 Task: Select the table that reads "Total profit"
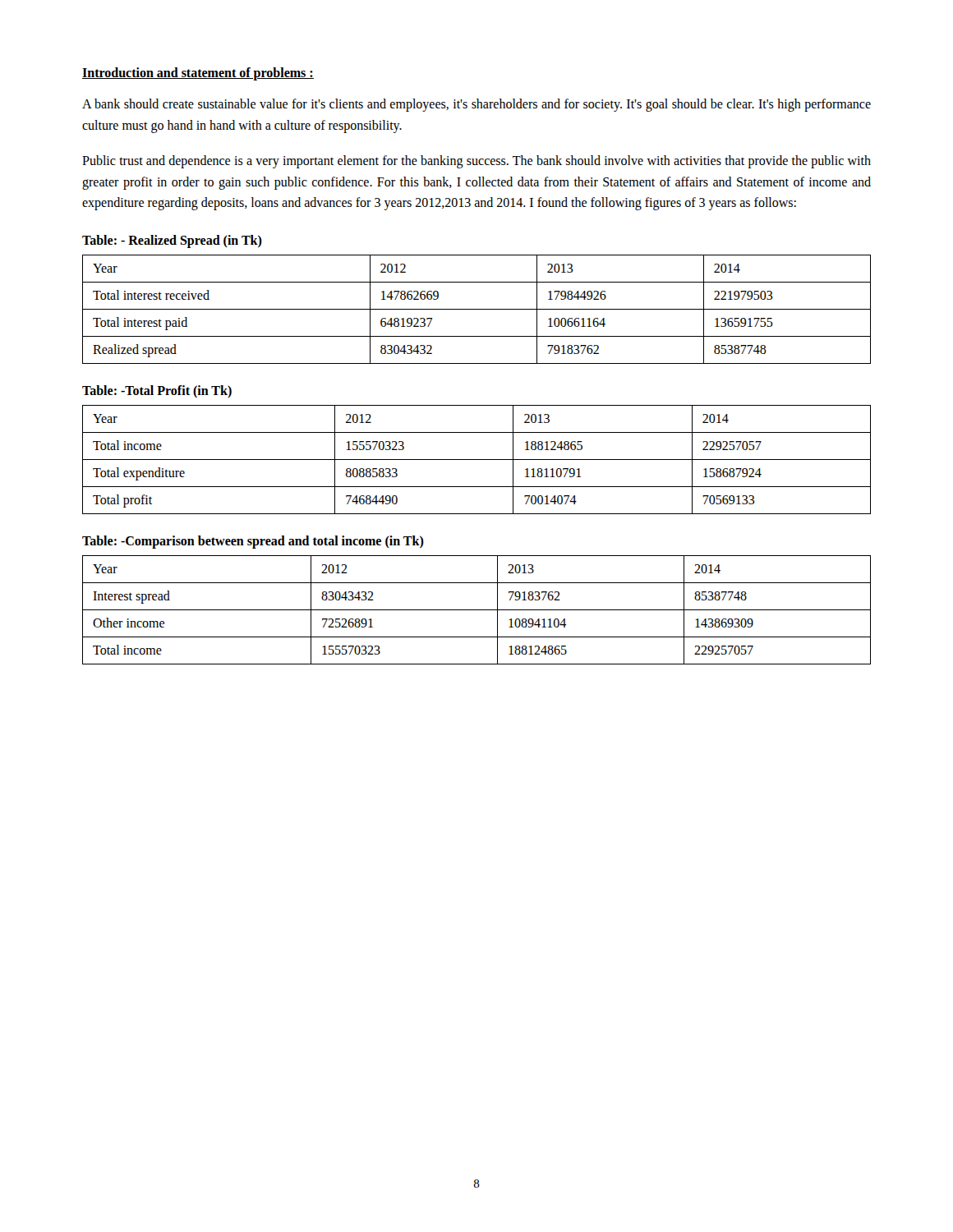pyautogui.click(x=476, y=459)
